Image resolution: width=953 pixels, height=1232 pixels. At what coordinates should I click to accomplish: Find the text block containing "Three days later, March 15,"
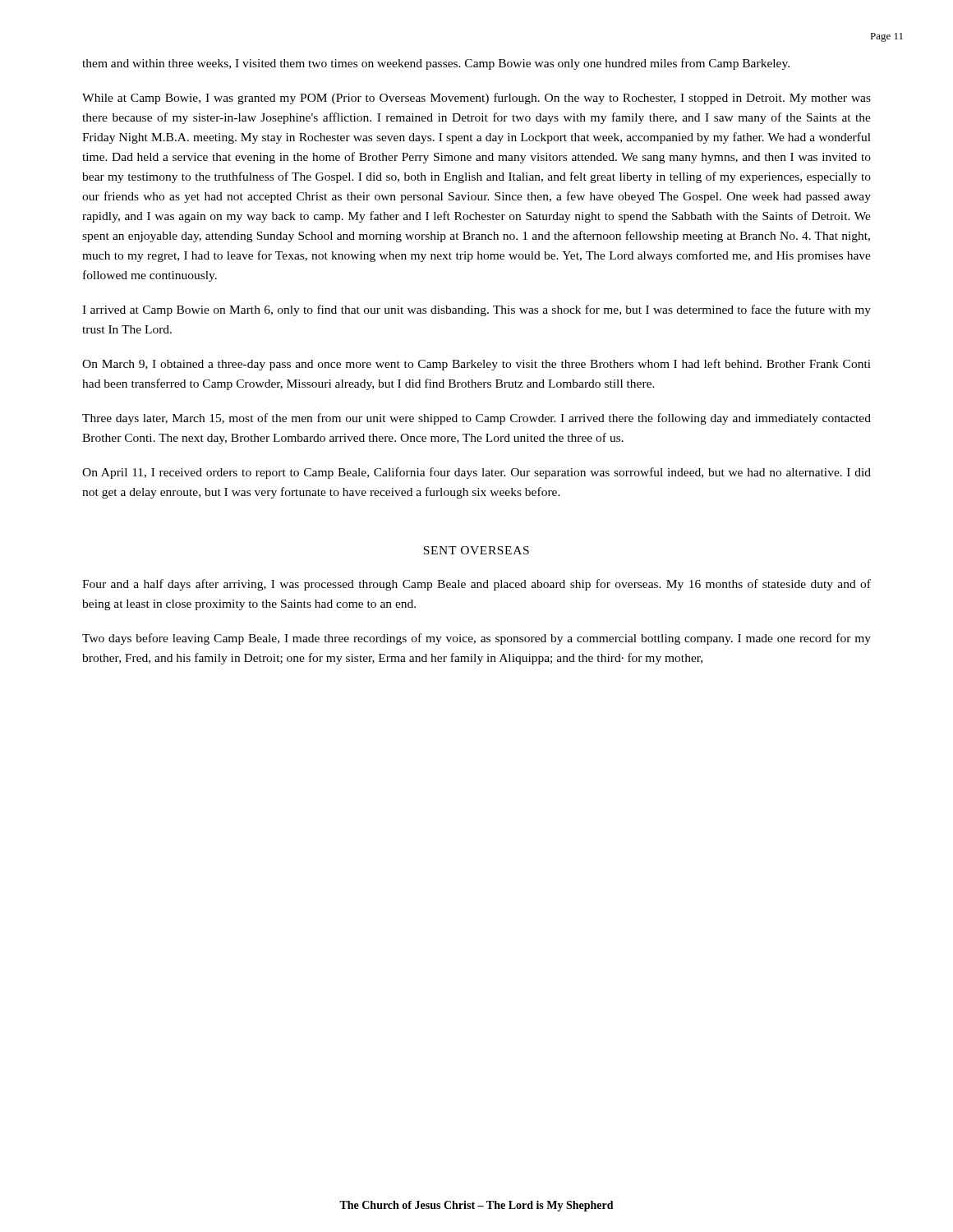[x=476, y=428]
